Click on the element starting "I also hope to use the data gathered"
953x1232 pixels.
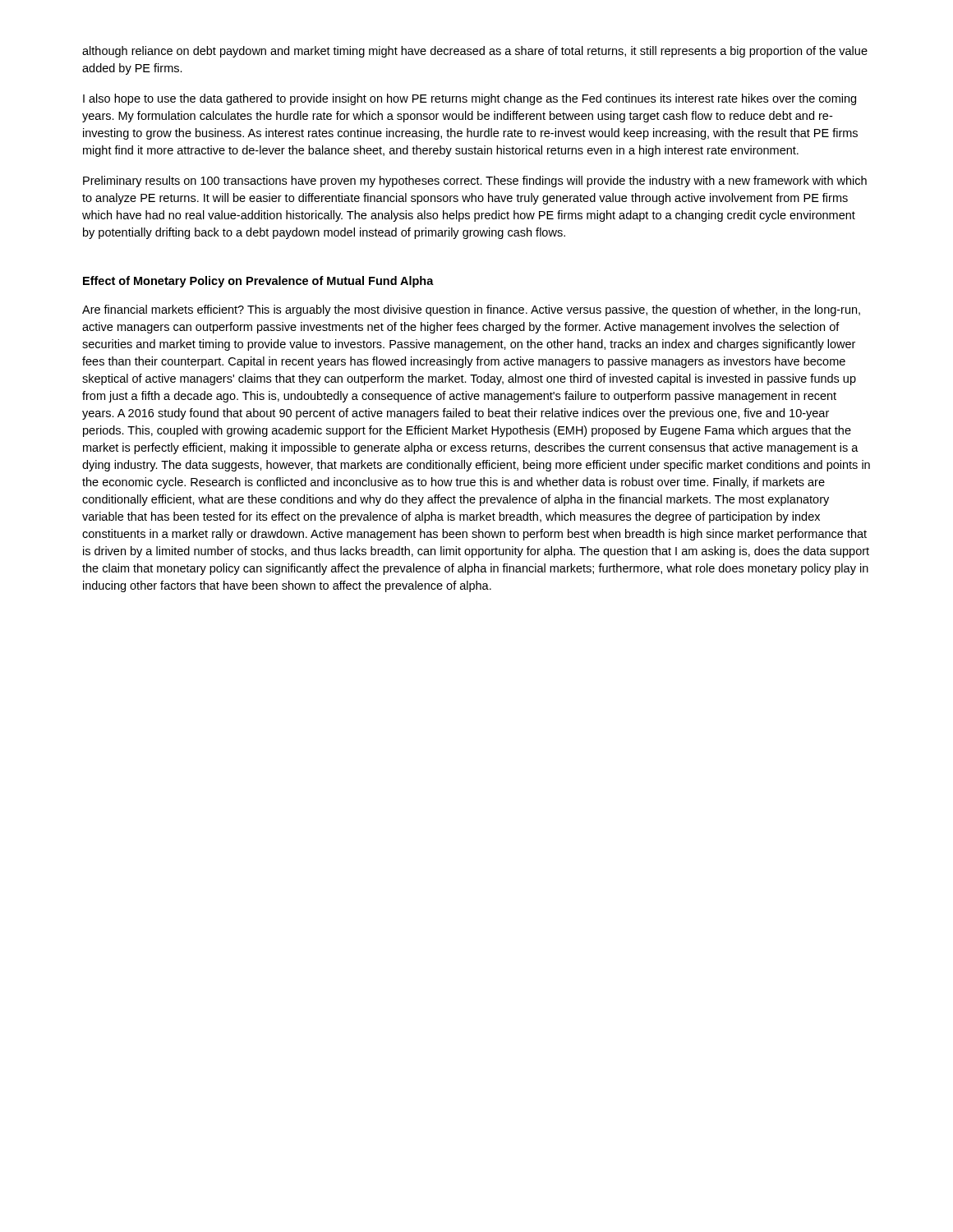476,125
